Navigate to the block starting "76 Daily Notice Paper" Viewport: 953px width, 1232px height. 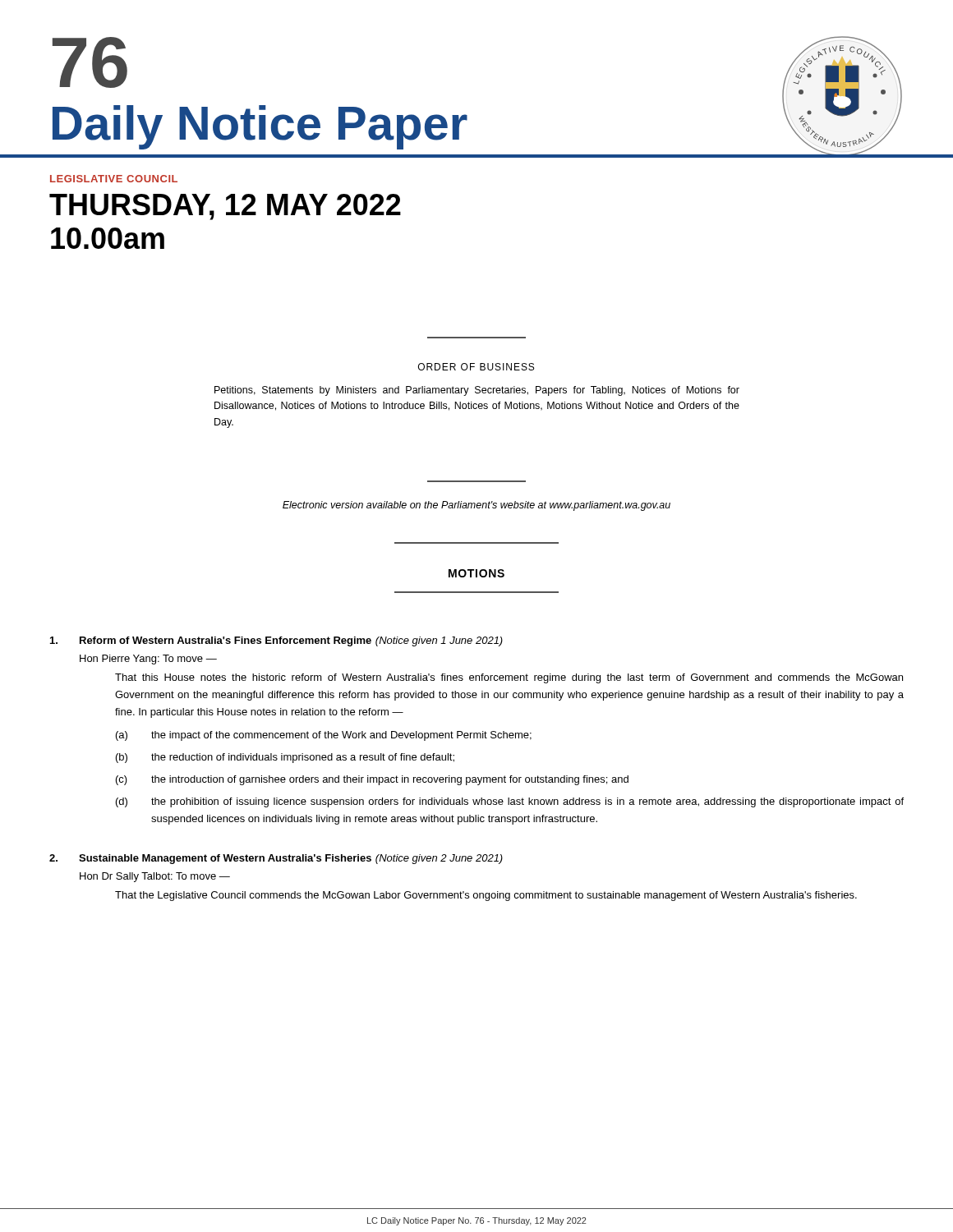259,87
